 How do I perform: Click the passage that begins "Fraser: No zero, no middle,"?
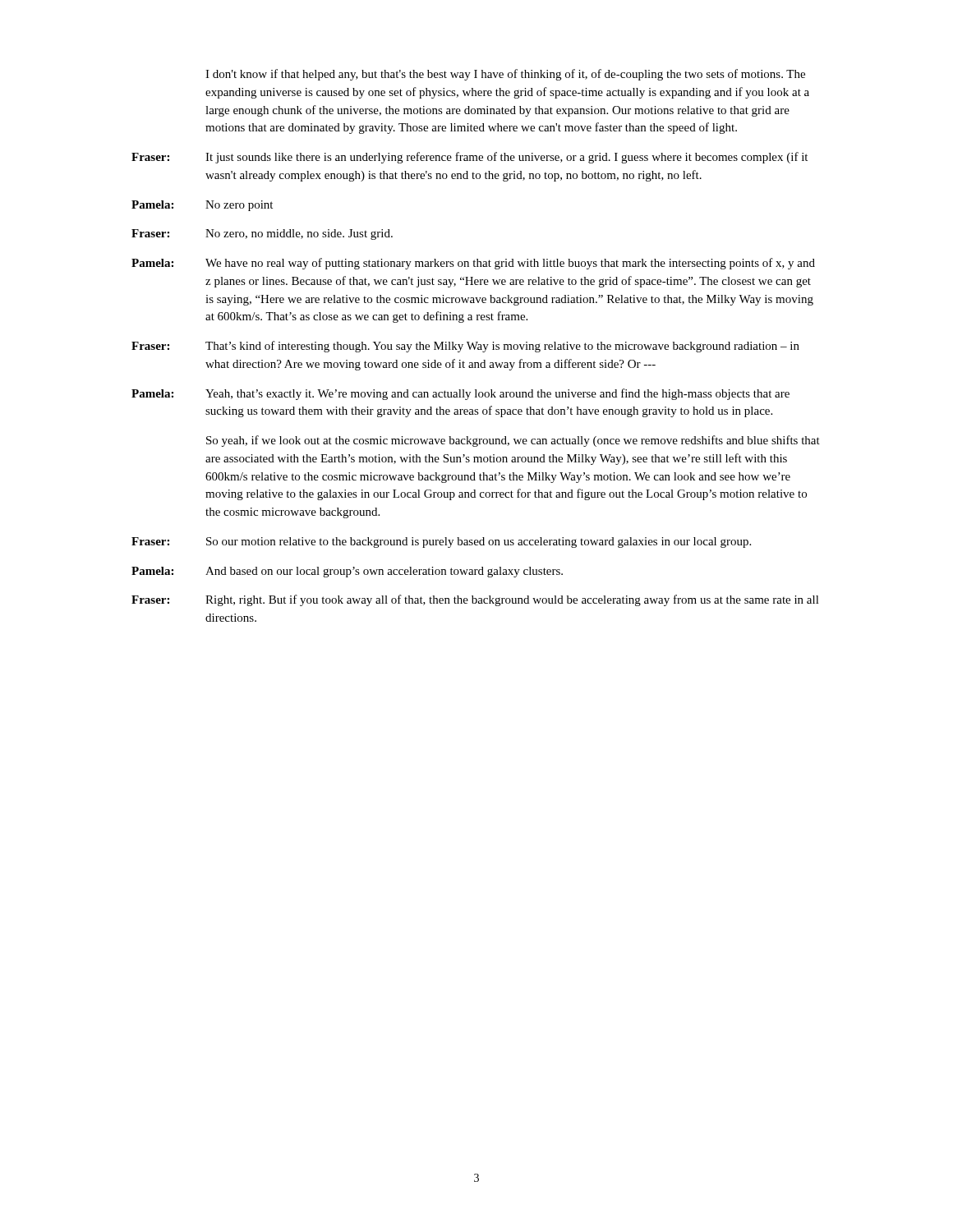[262, 234]
